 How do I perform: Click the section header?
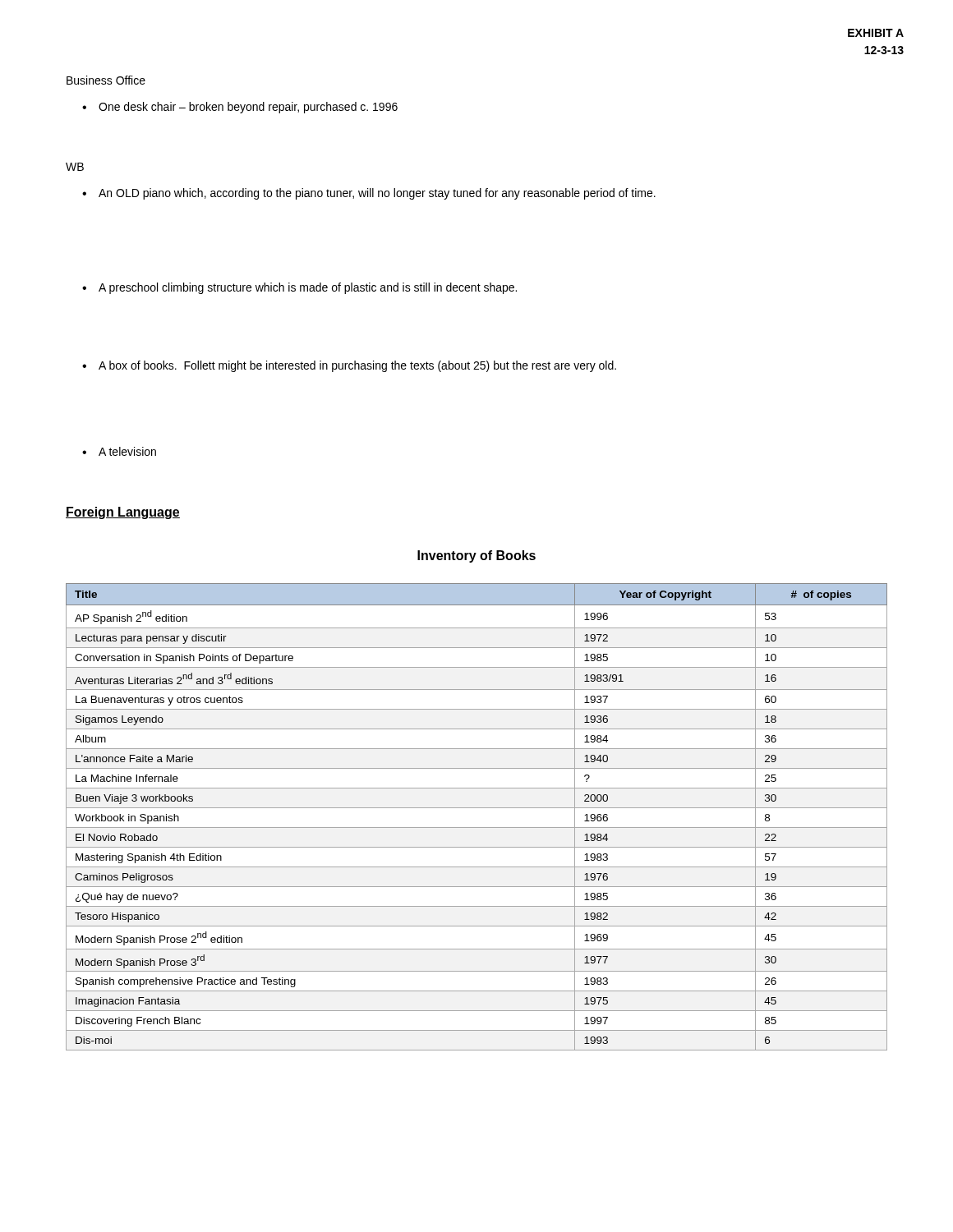pyautogui.click(x=123, y=512)
